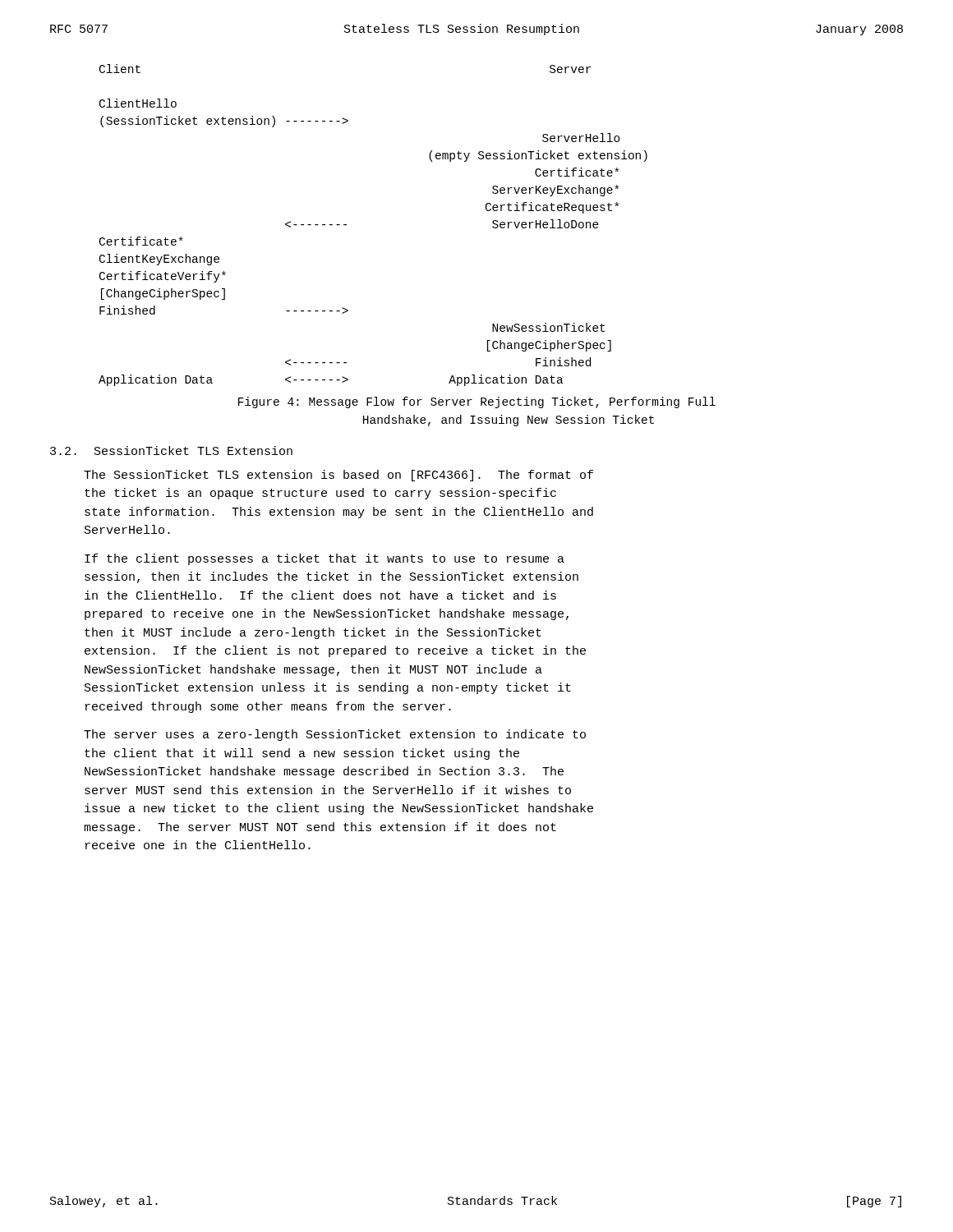This screenshot has width=953, height=1232.
Task: Click the caption
Action: (x=476, y=412)
